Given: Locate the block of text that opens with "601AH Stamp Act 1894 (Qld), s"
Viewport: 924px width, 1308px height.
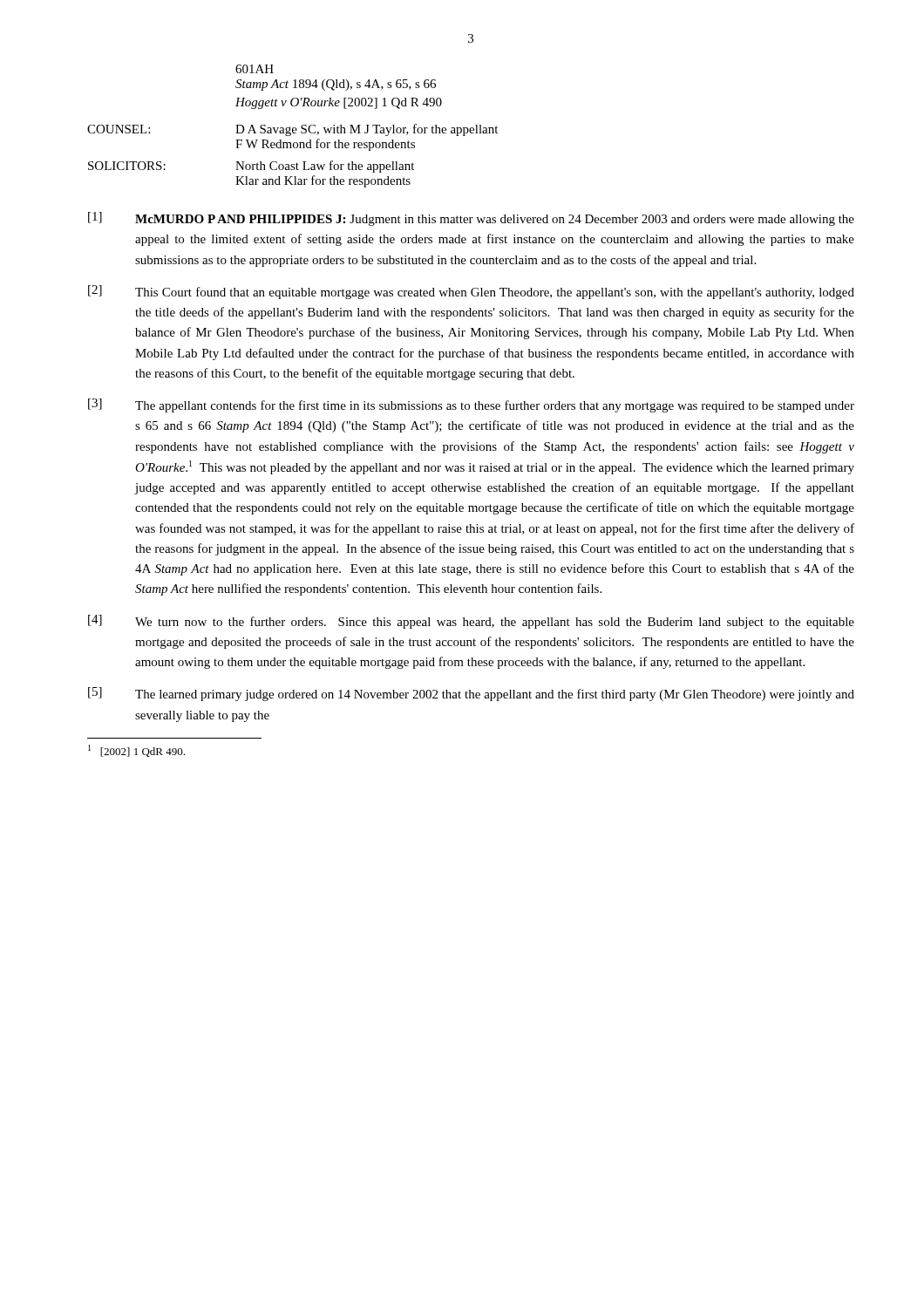Looking at the screenshot, I should (336, 76).
